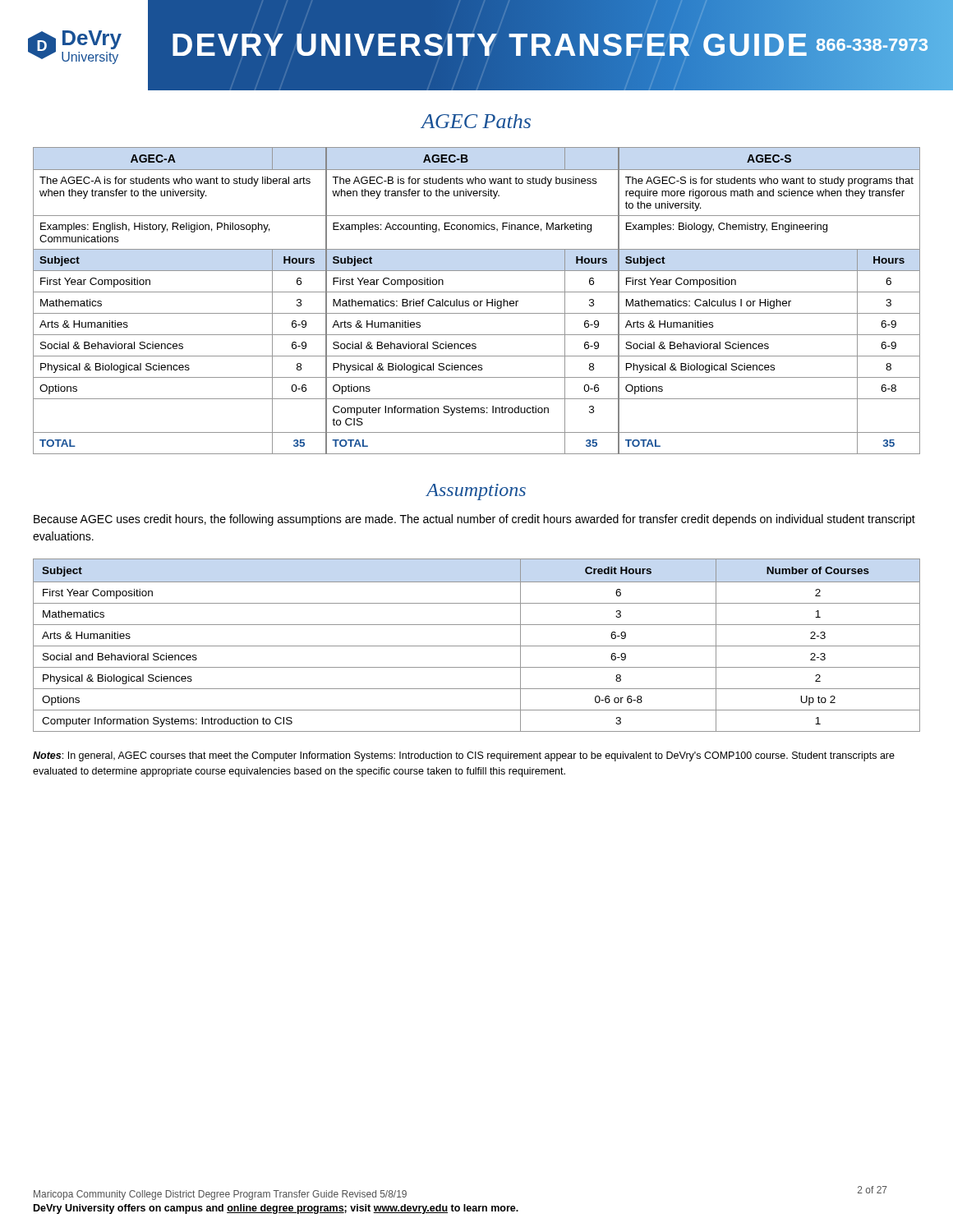Locate the text starting "Notes: In general, AGEC"
953x1232 pixels.
[464, 763]
